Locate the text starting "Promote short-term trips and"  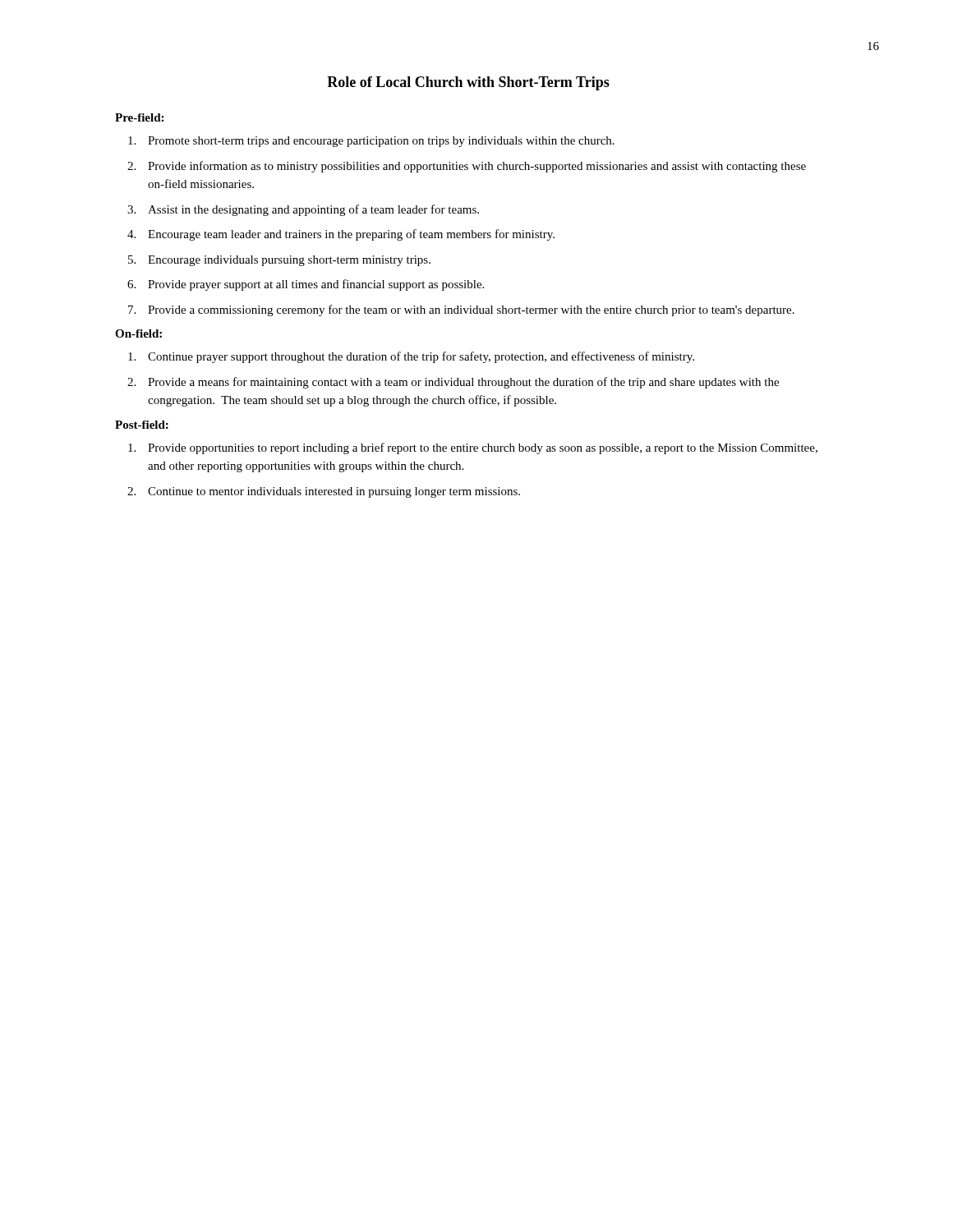point(481,141)
